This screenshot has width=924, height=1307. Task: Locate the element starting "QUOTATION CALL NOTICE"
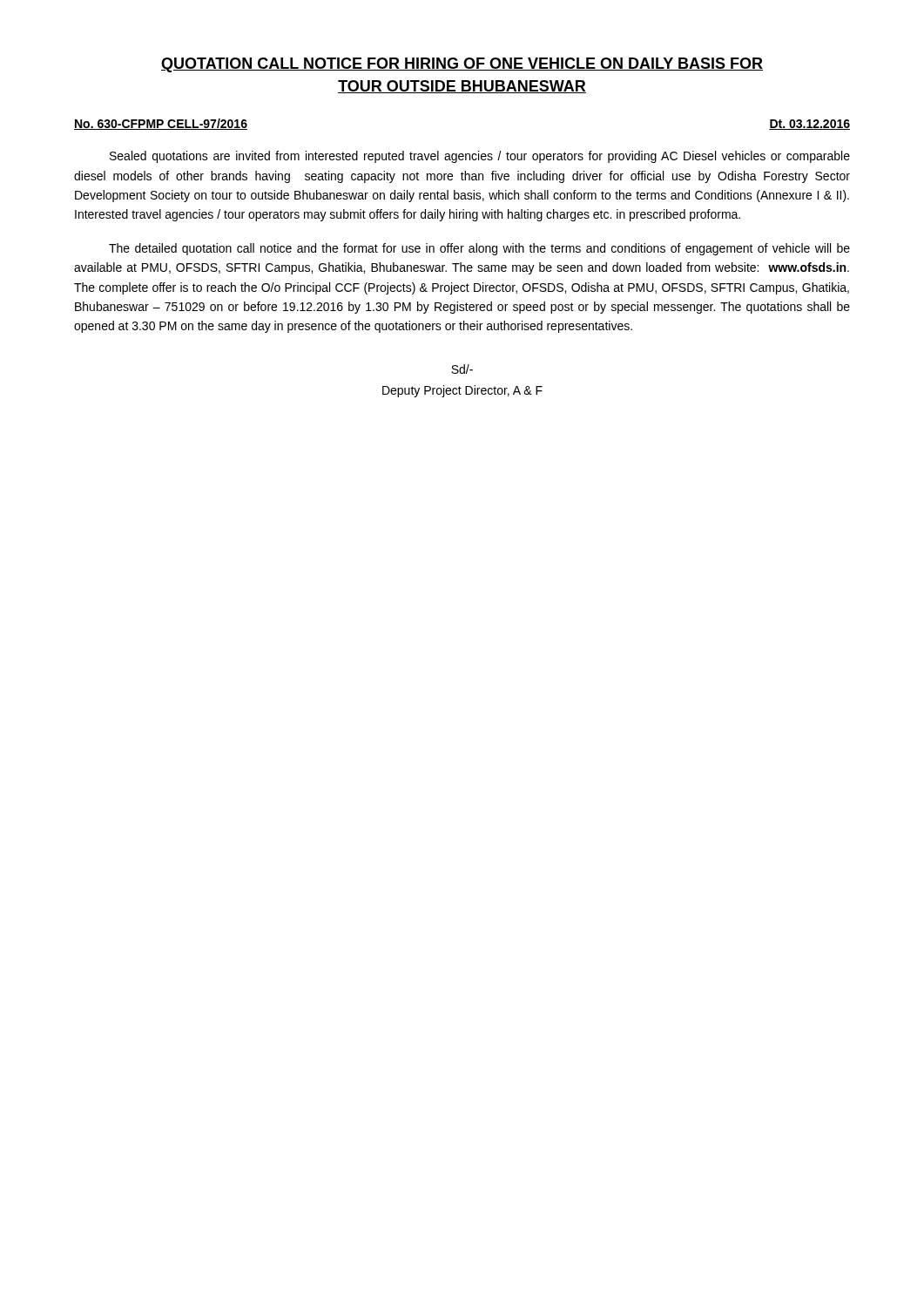pos(462,75)
